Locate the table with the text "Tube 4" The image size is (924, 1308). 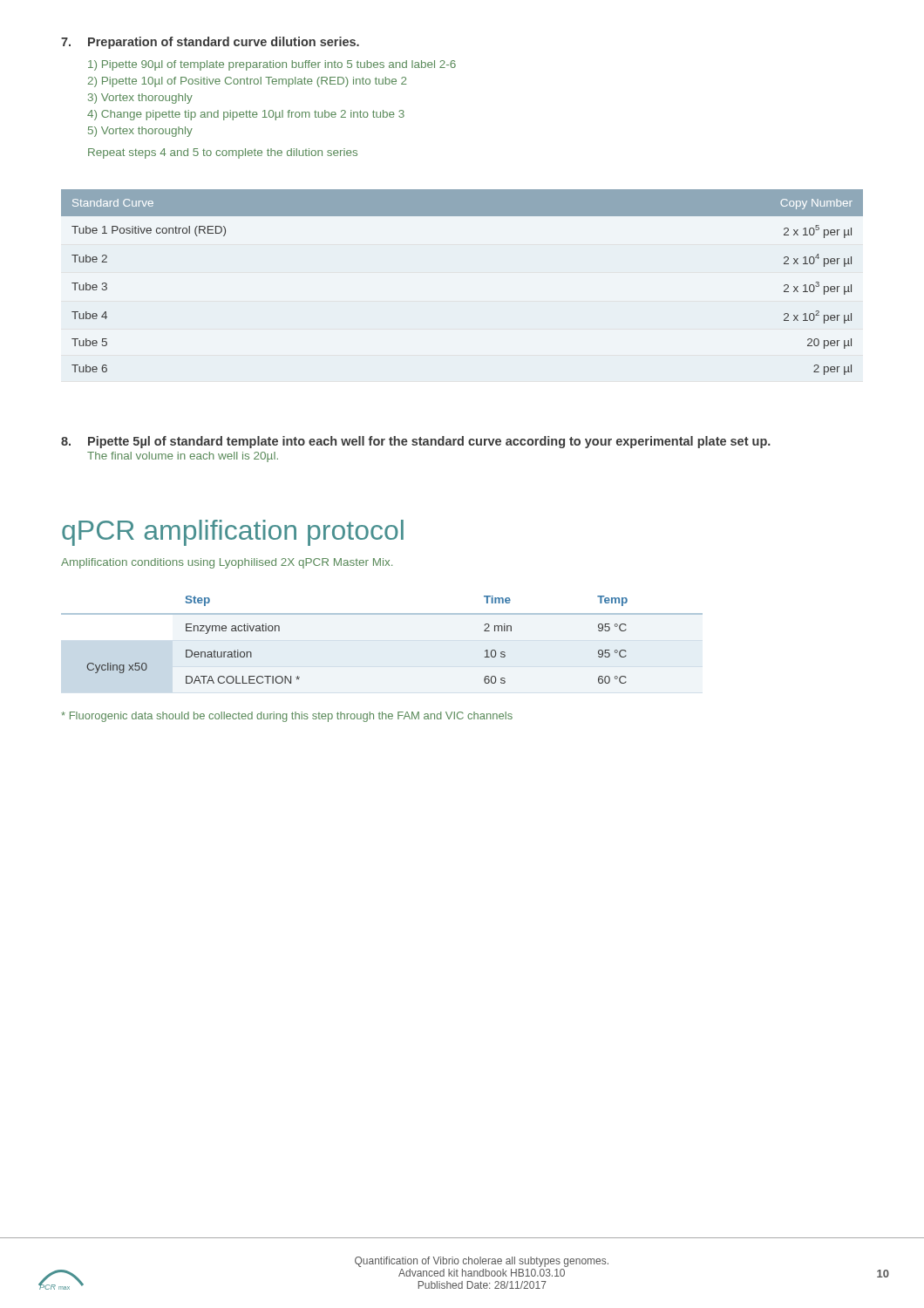point(462,286)
